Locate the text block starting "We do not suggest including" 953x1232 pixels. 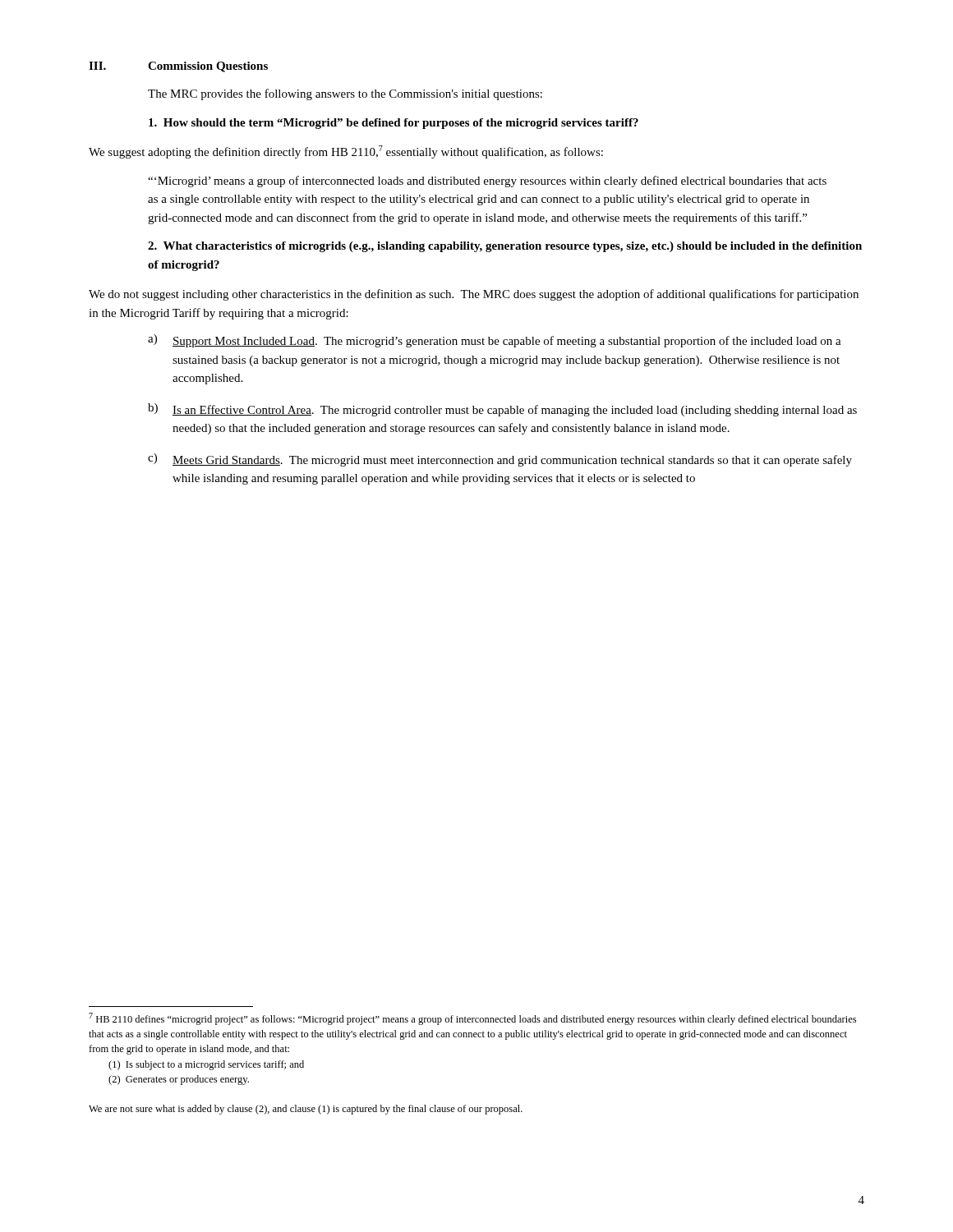point(476,303)
